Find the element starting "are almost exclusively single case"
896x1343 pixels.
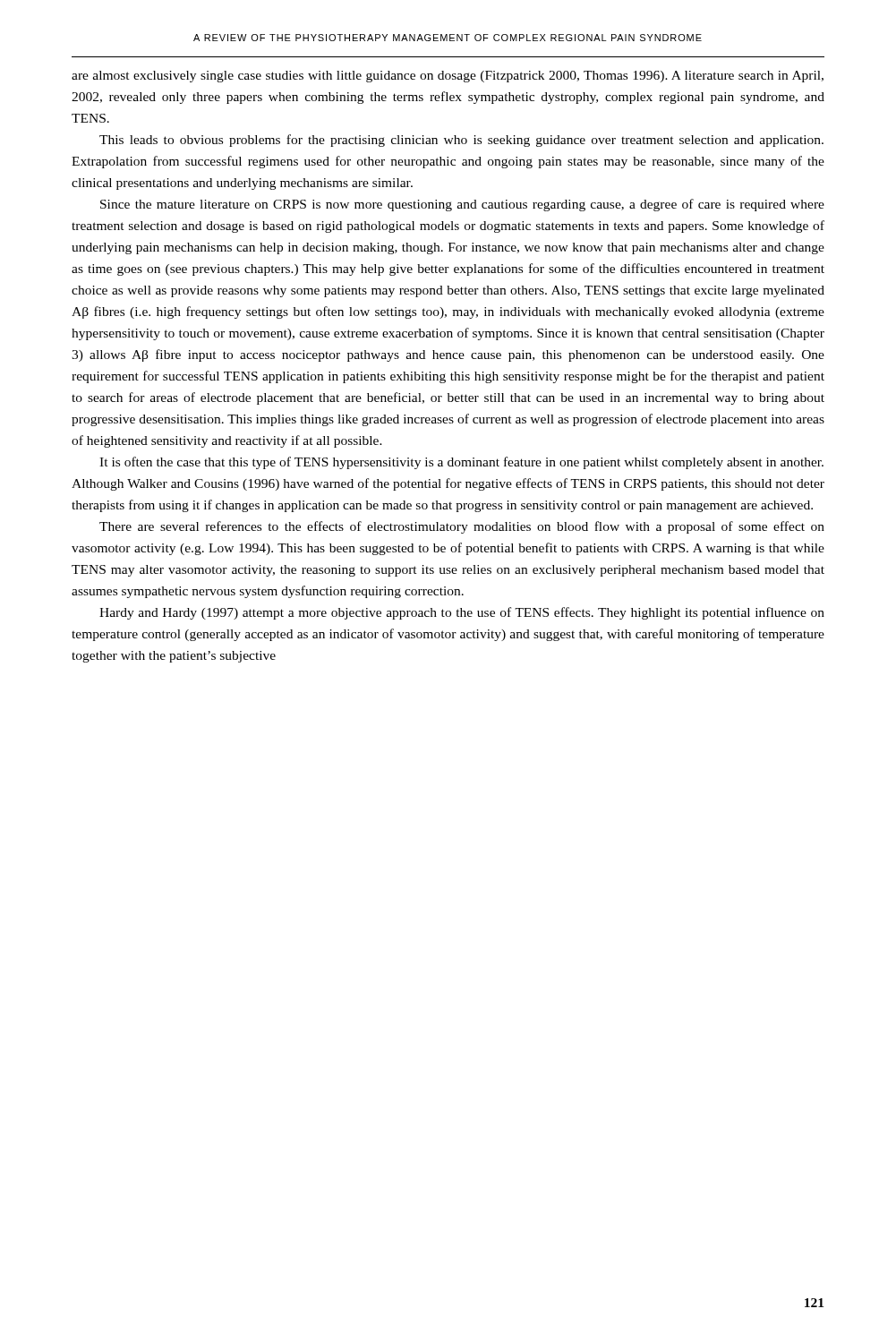pos(448,365)
